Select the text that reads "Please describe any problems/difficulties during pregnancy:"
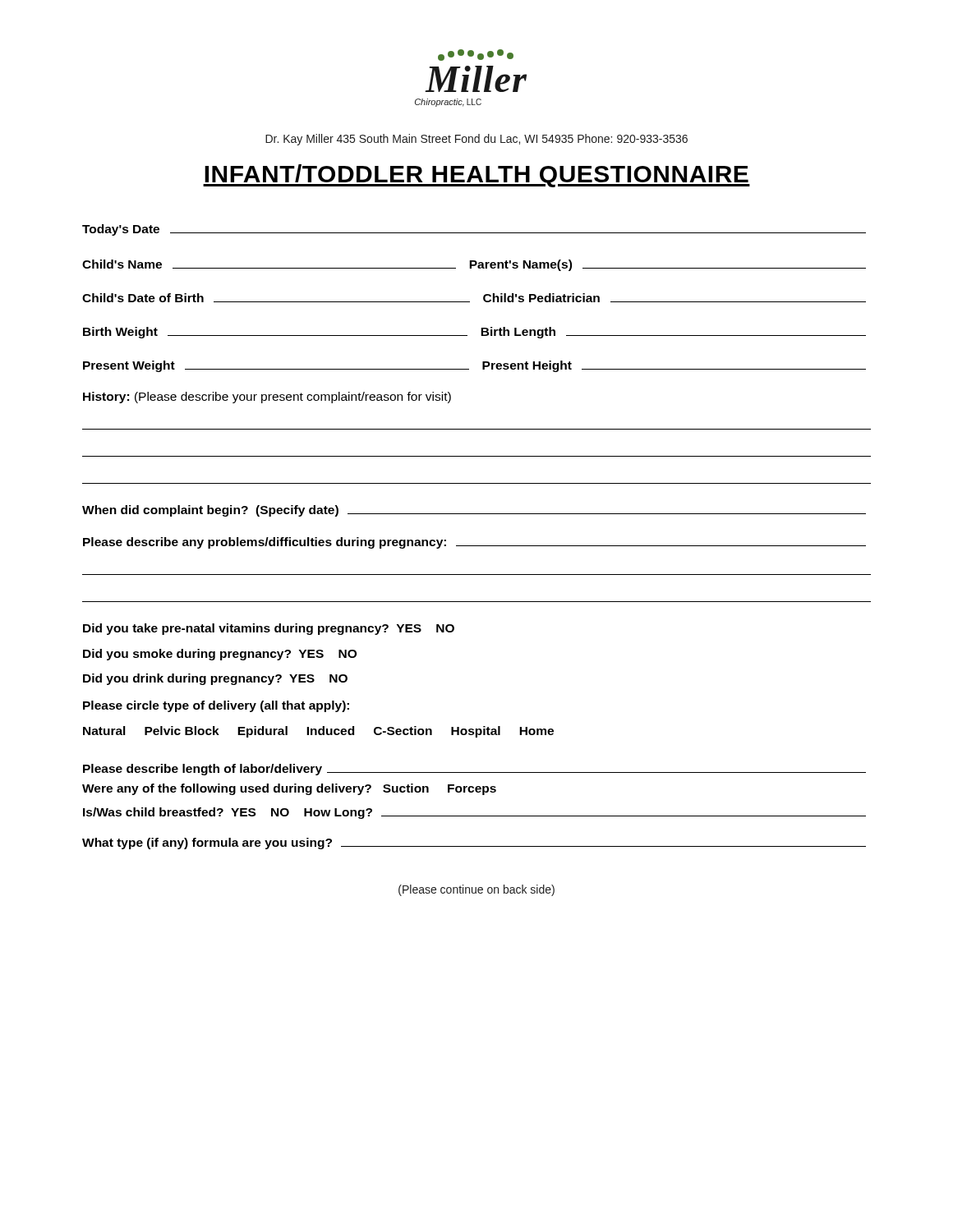Viewport: 953px width, 1232px height. click(474, 540)
